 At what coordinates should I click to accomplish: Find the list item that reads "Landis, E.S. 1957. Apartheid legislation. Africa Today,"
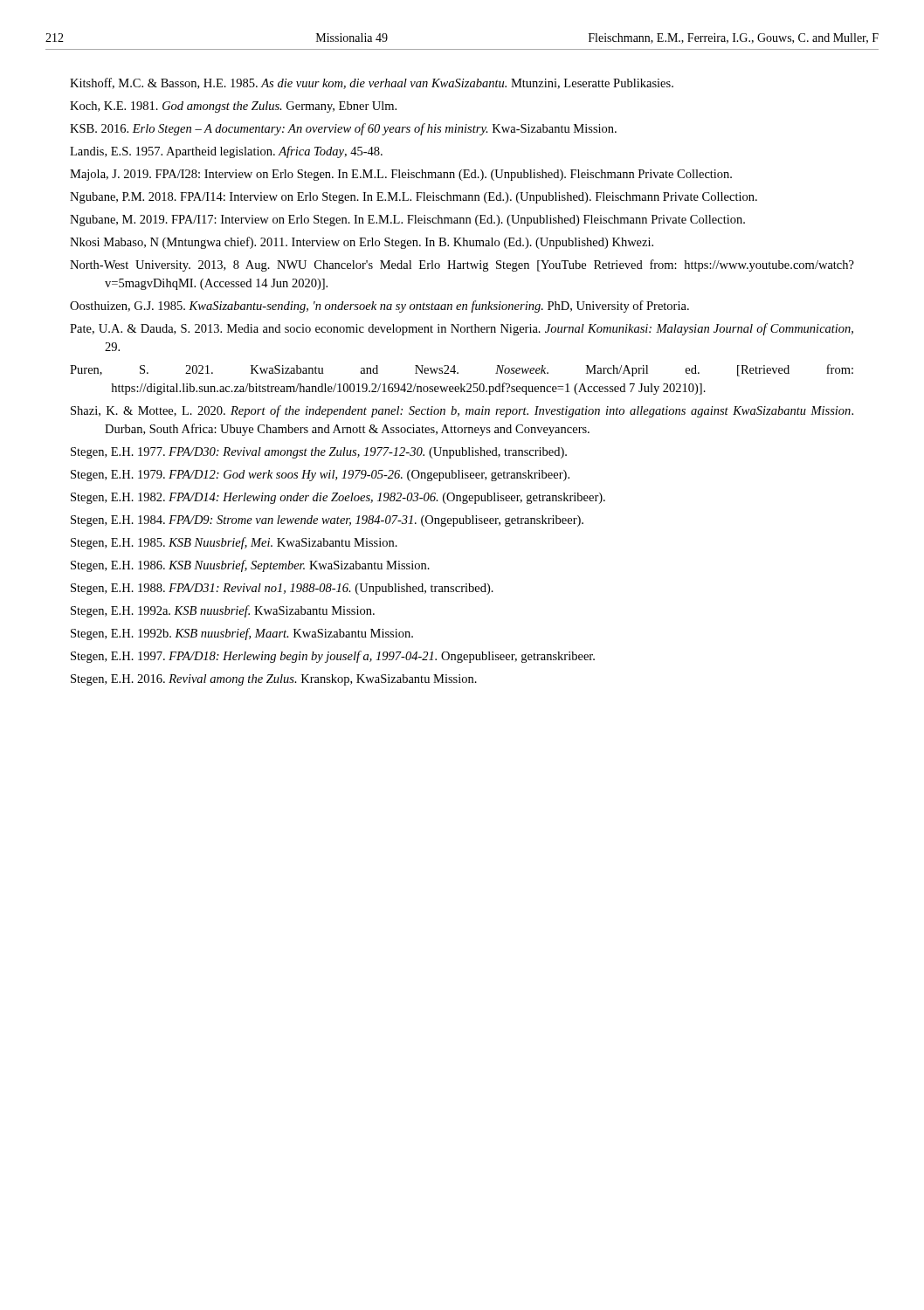tap(227, 151)
